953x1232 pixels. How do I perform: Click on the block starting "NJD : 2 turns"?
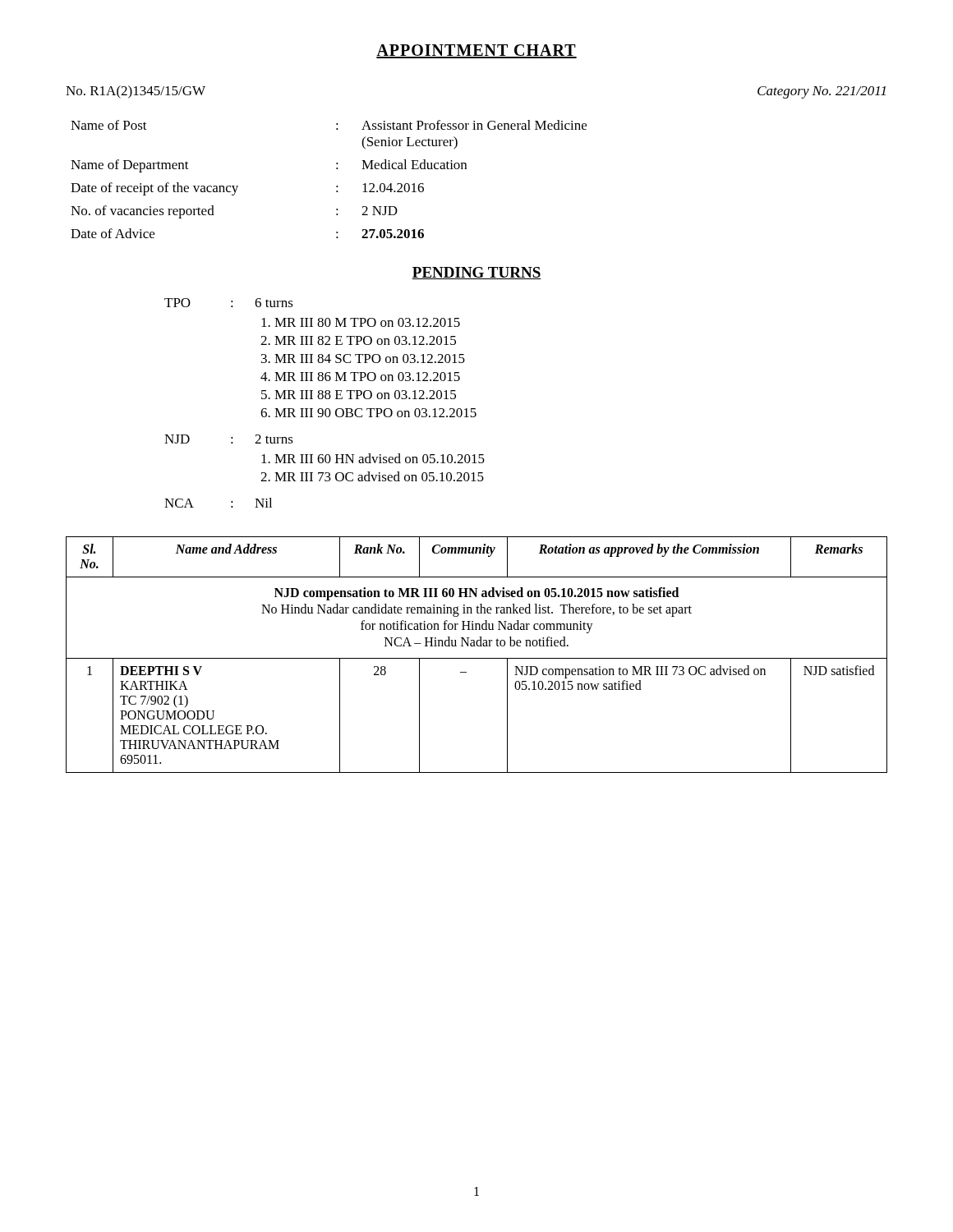click(324, 459)
